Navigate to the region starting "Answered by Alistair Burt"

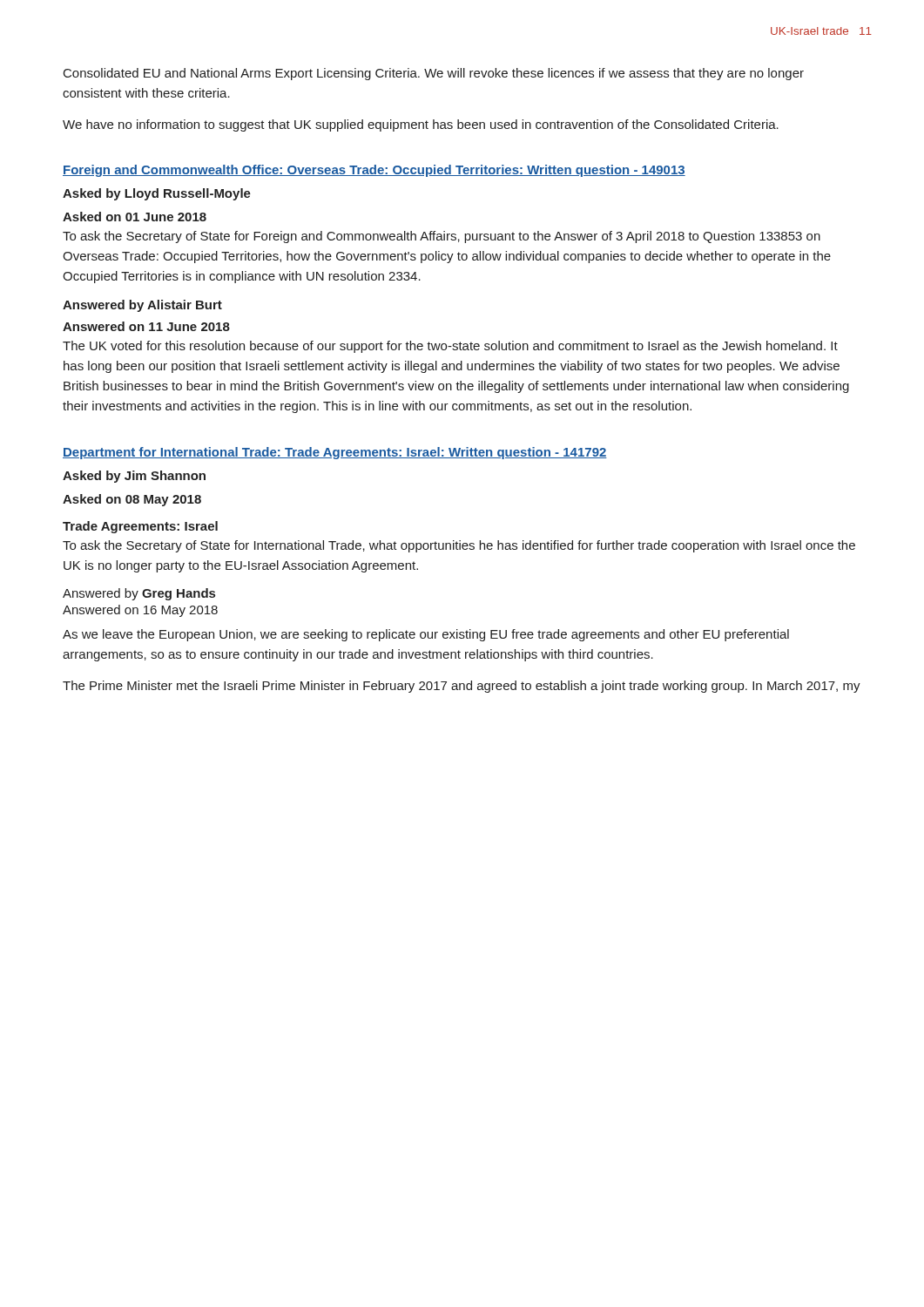142,304
